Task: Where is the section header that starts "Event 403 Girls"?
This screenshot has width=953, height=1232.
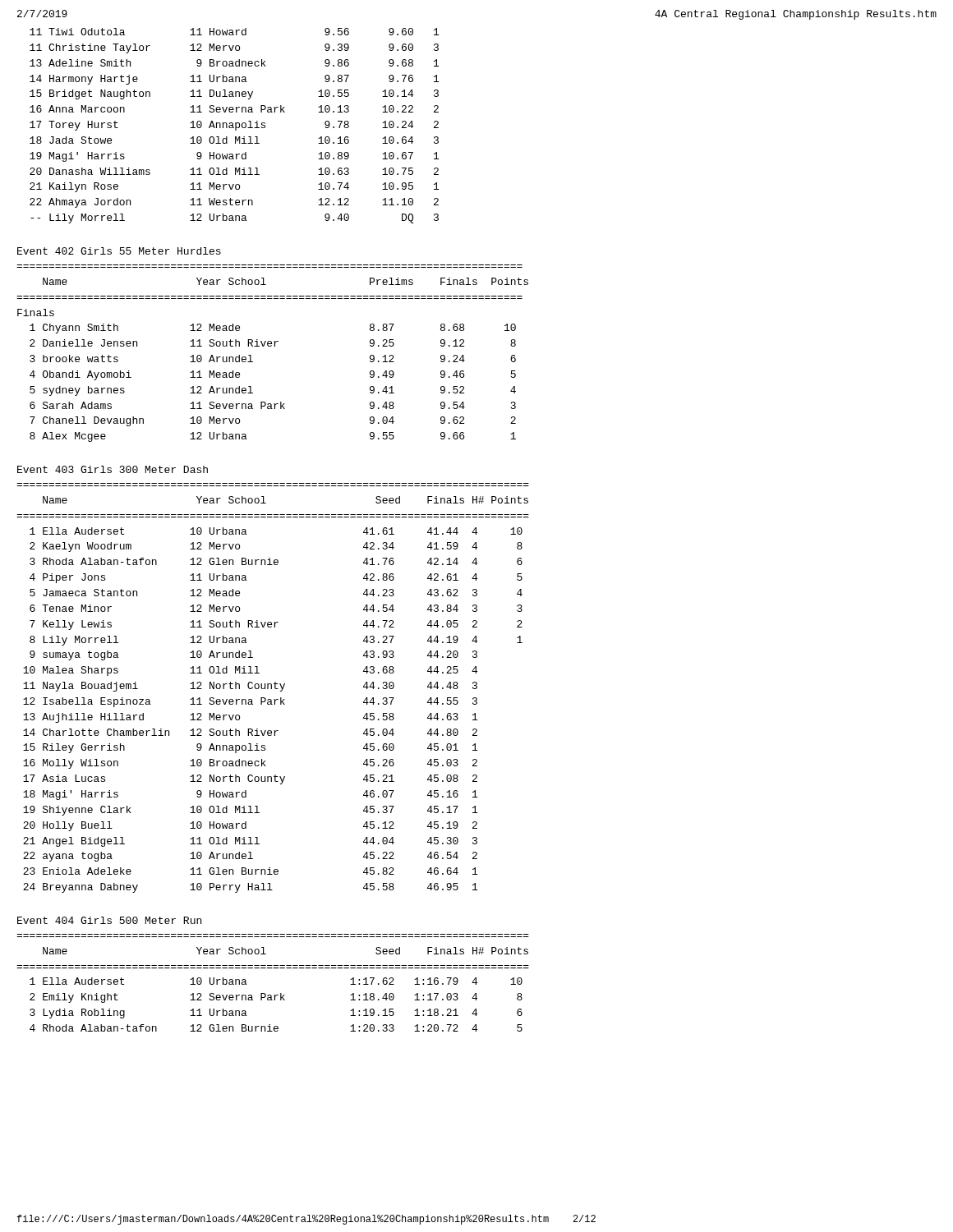Action: pos(113,470)
